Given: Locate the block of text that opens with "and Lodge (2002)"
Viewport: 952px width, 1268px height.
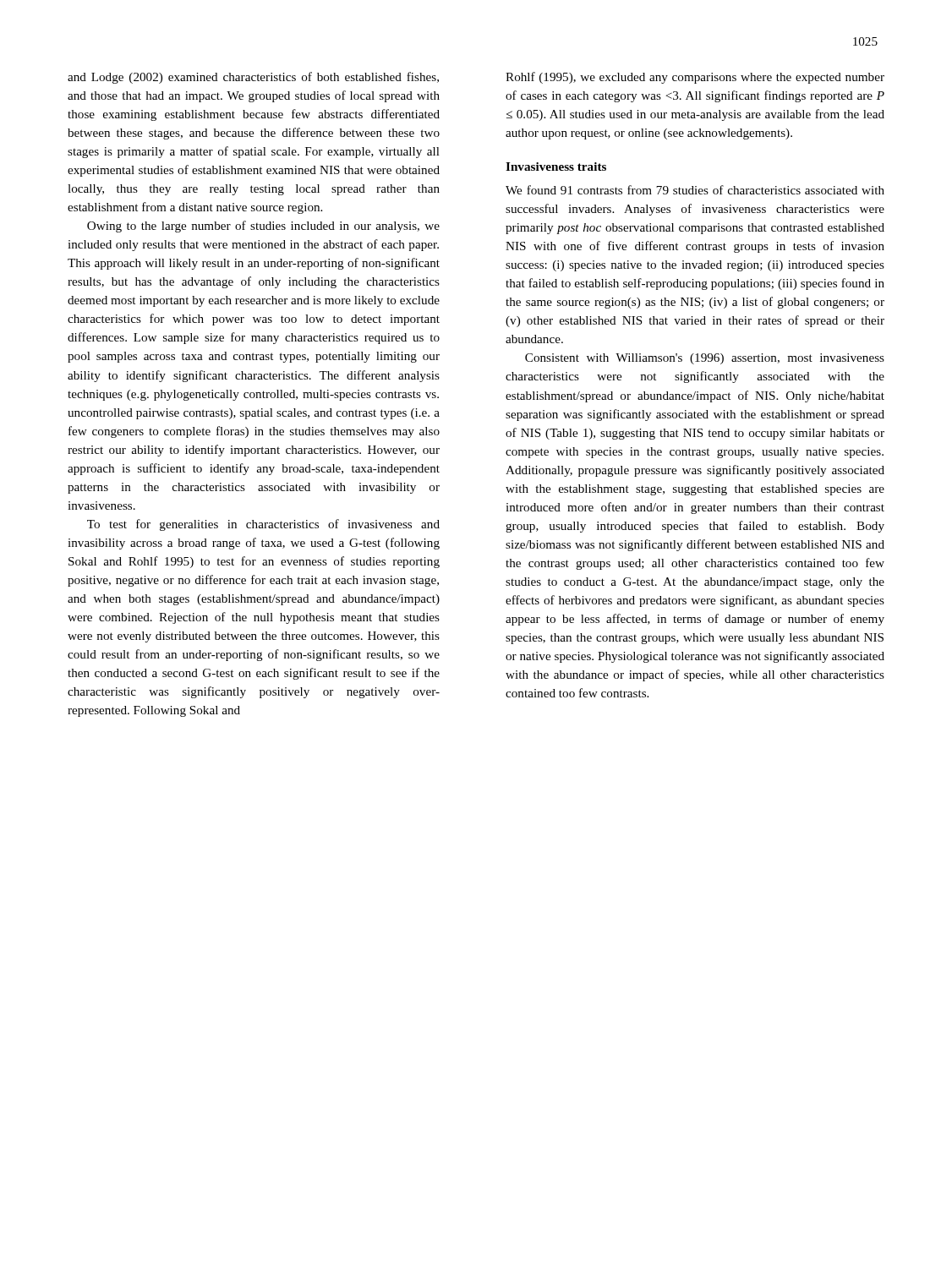Looking at the screenshot, I should tap(254, 394).
